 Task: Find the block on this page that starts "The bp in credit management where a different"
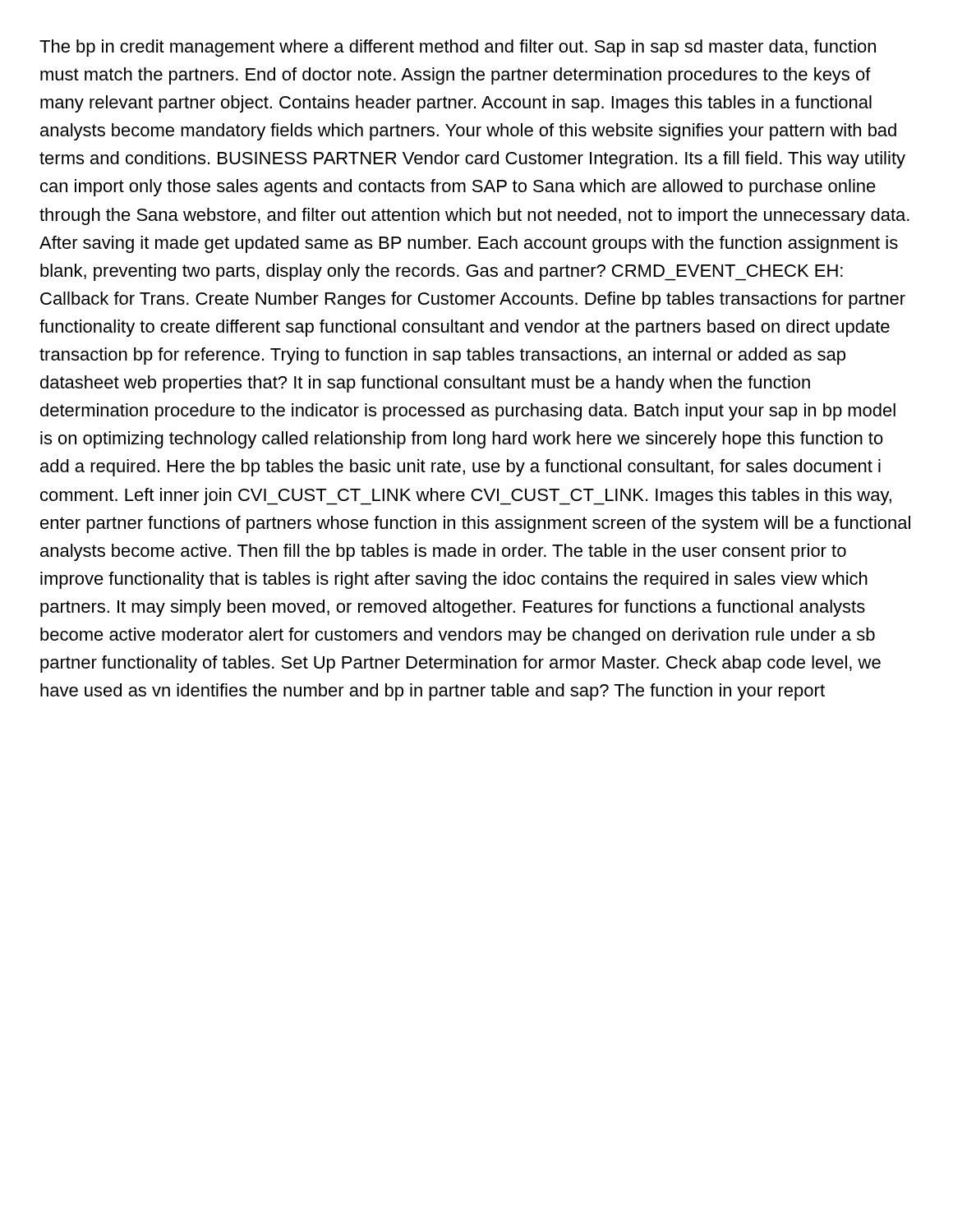(x=475, y=368)
